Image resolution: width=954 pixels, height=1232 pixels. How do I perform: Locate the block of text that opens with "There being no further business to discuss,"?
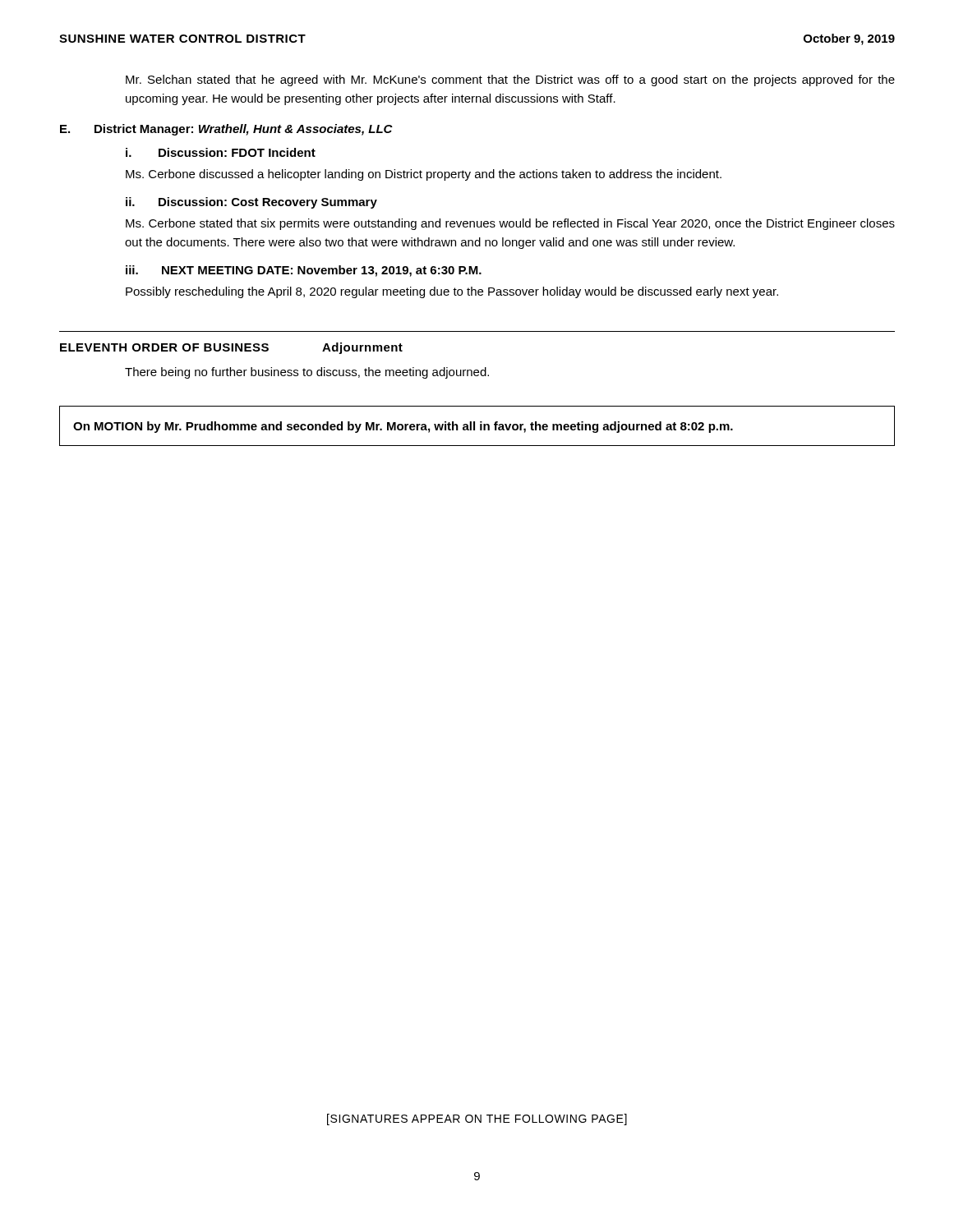pyautogui.click(x=307, y=371)
